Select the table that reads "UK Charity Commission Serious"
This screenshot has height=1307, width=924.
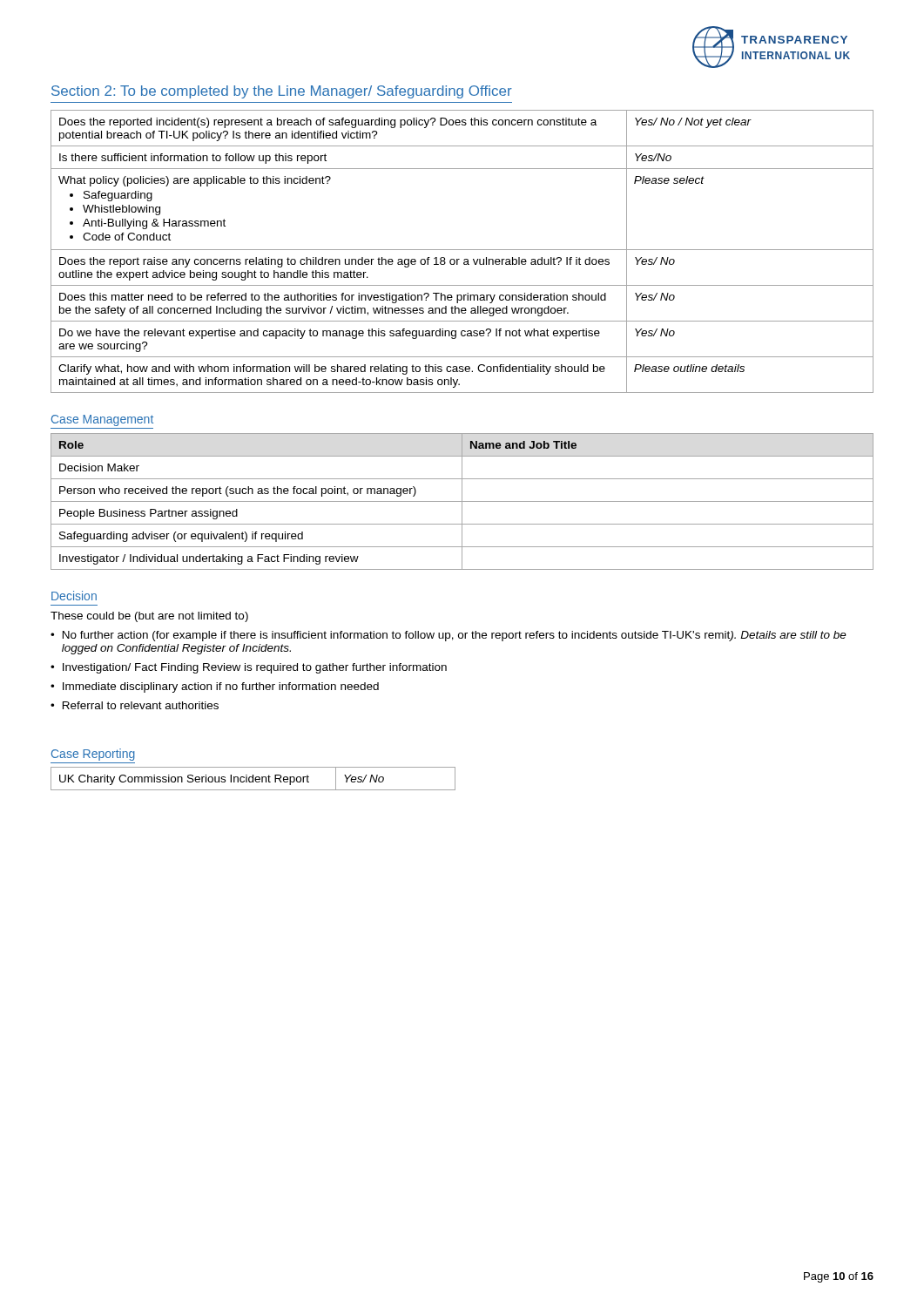point(462,779)
